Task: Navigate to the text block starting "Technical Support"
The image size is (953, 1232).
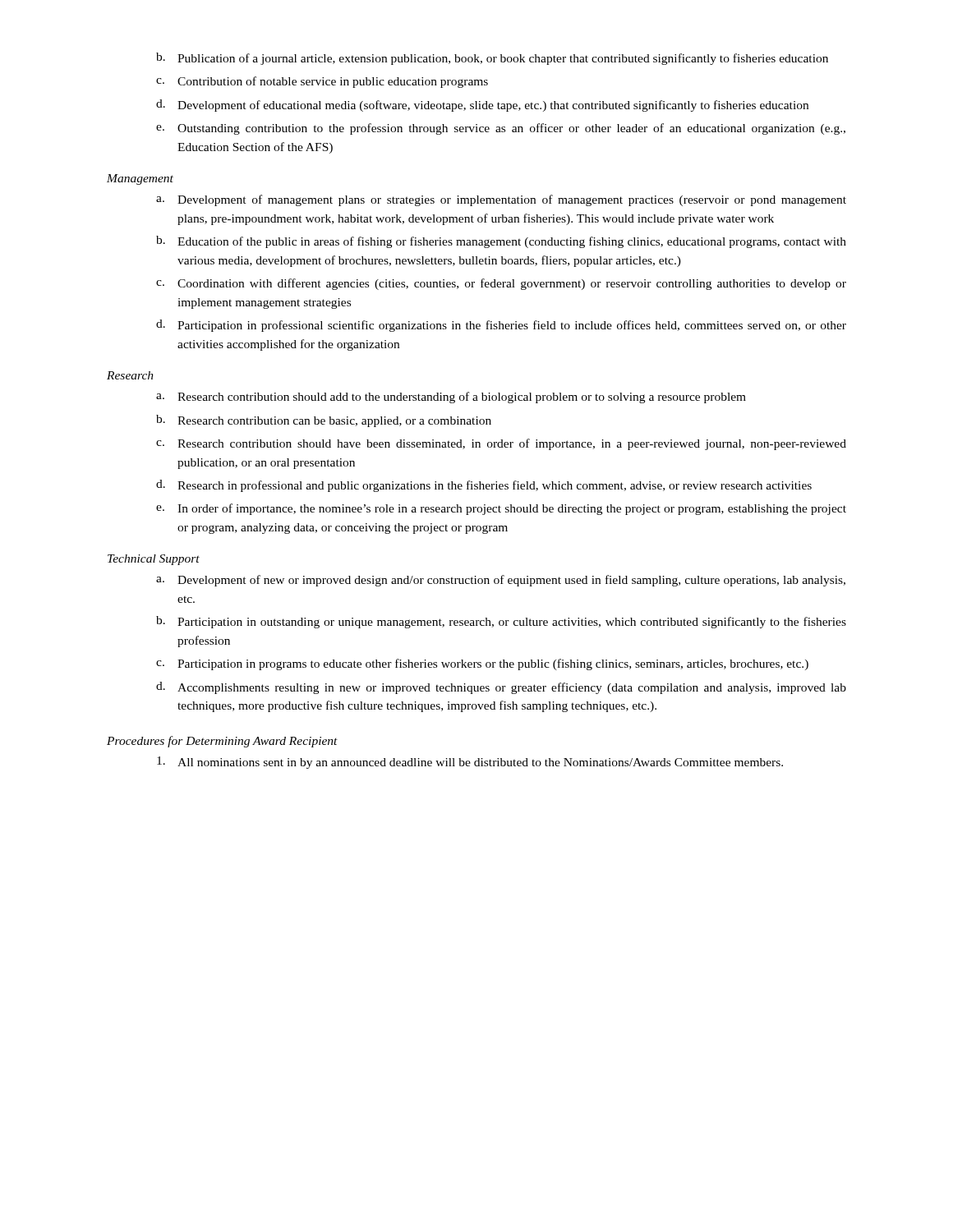Action: point(153,558)
